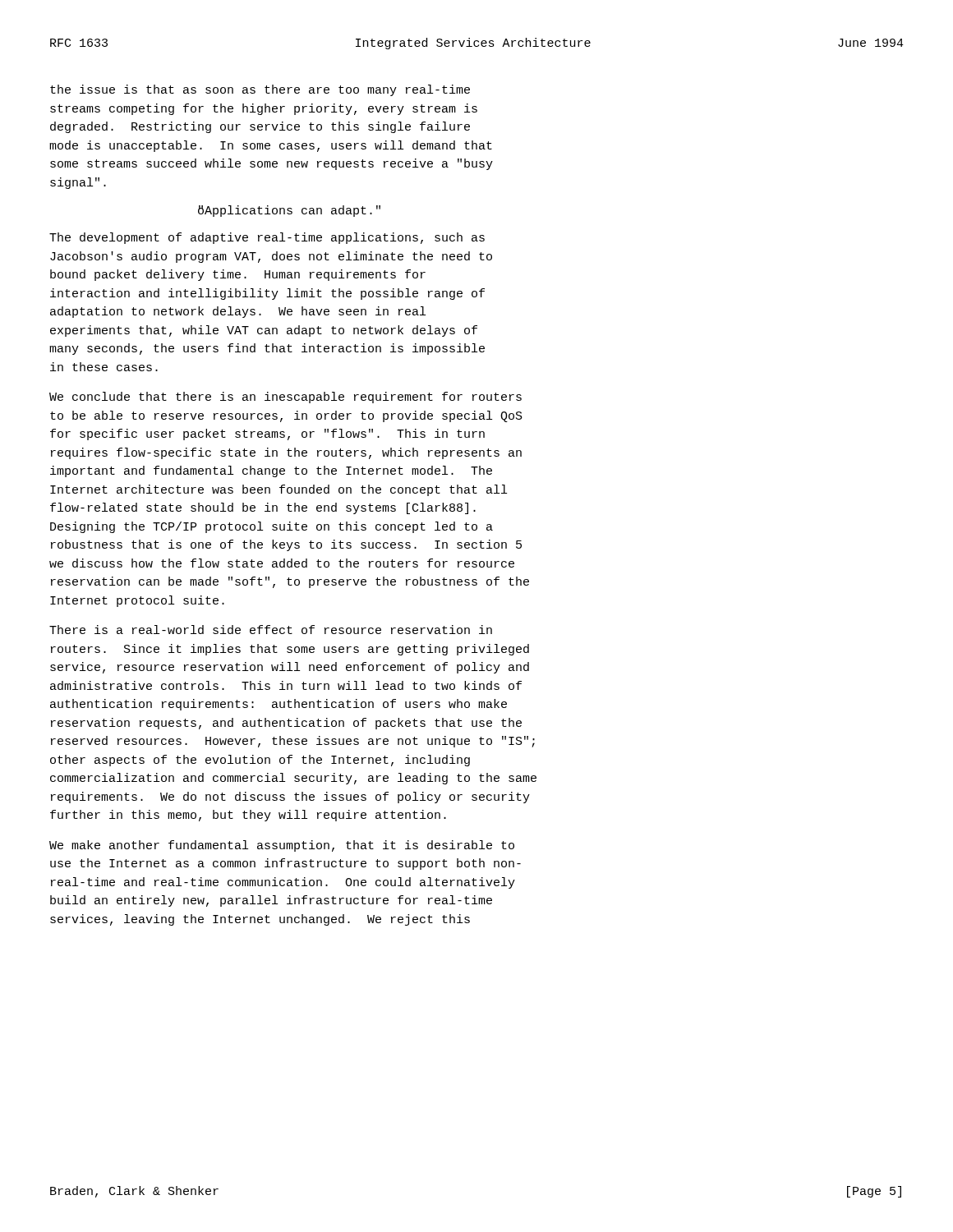Locate the passage starting "o "Applications can adapt.""

click(x=289, y=211)
